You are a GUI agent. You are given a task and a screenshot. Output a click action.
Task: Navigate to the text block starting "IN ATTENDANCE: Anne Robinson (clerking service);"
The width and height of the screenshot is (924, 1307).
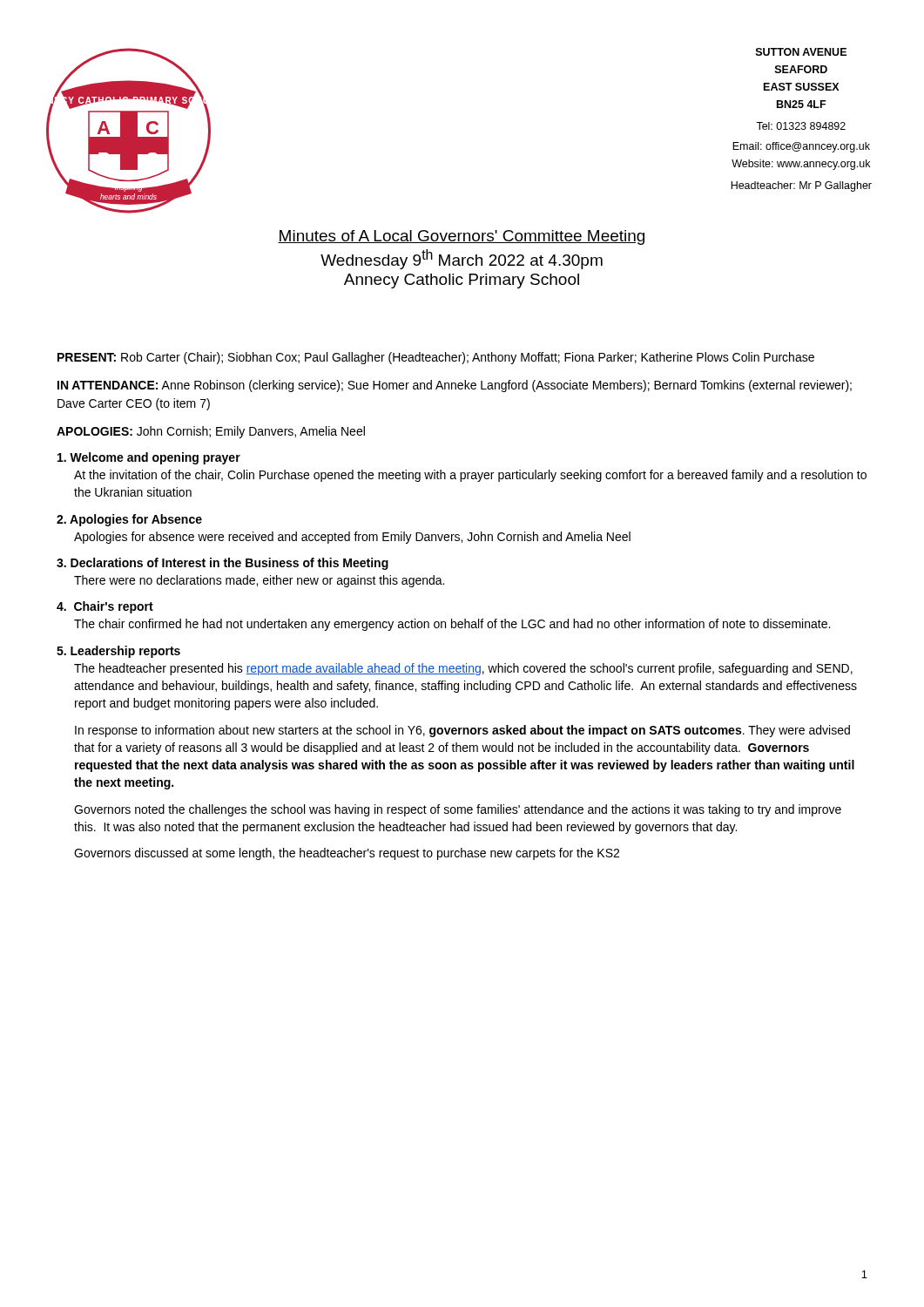coord(462,394)
